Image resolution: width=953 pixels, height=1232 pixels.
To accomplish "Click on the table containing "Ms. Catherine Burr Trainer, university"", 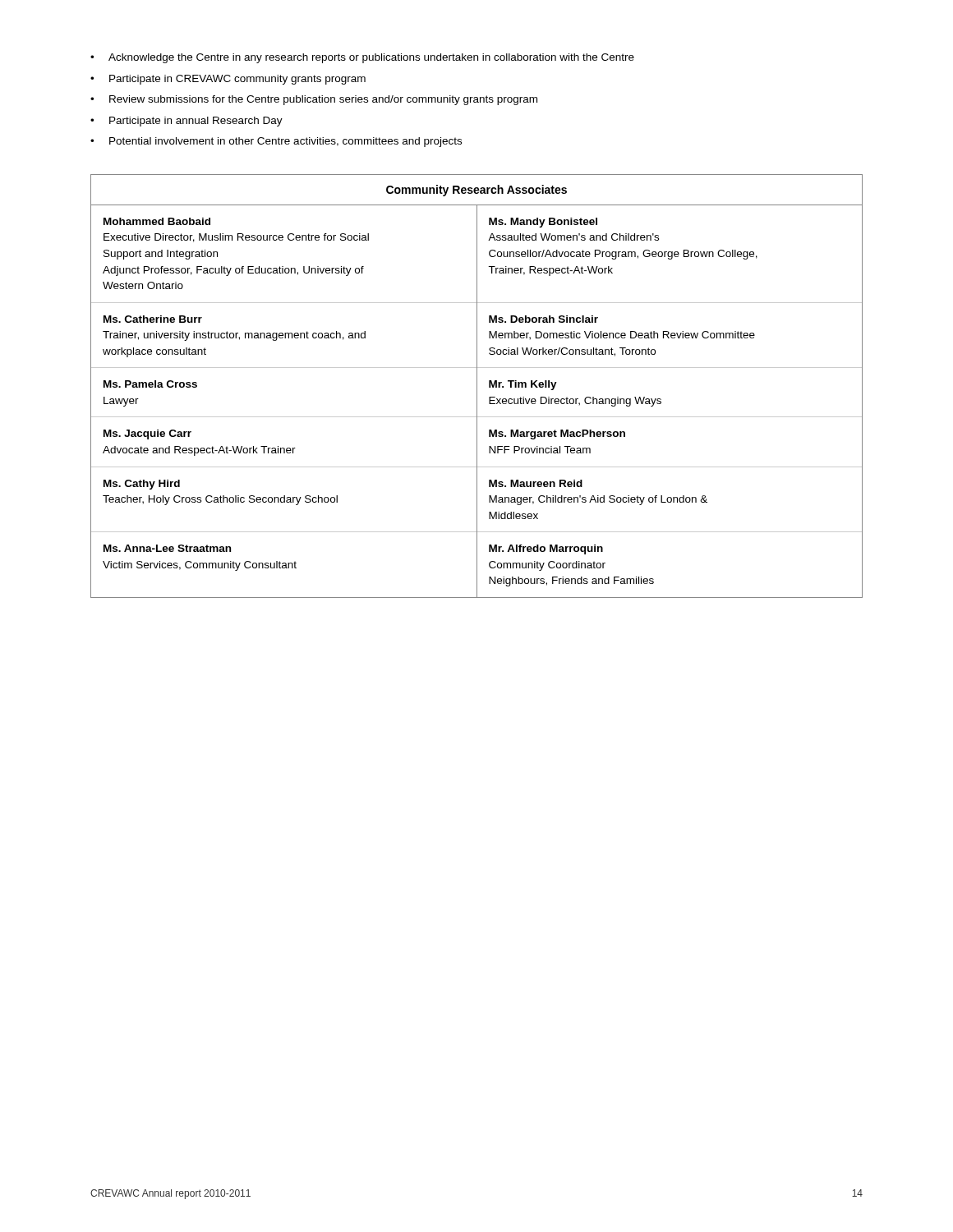I will [476, 386].
